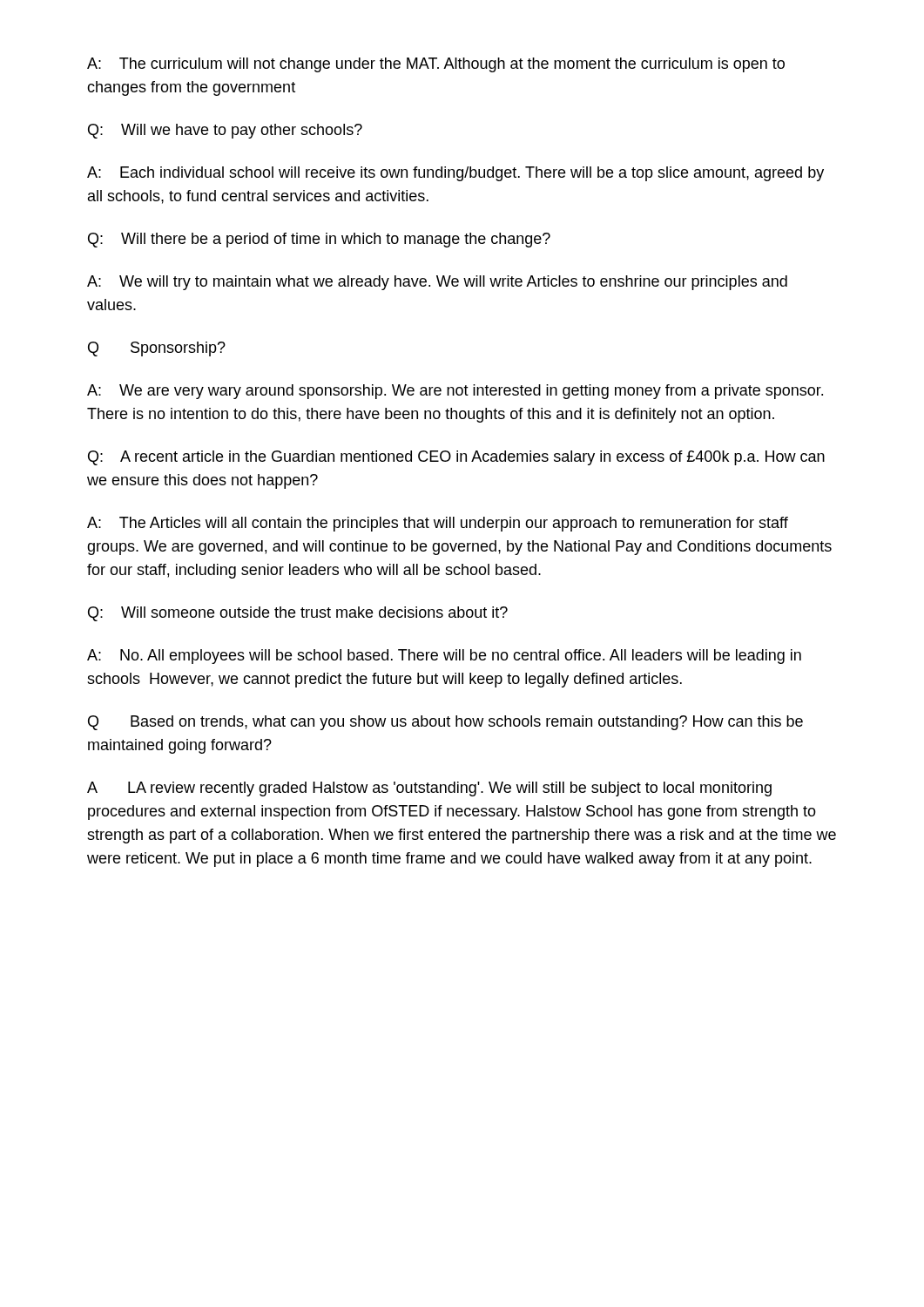Select the text block starting "Q: A recent article"
This screenshot has width=924, height=1307.
(x=462, y=469)
